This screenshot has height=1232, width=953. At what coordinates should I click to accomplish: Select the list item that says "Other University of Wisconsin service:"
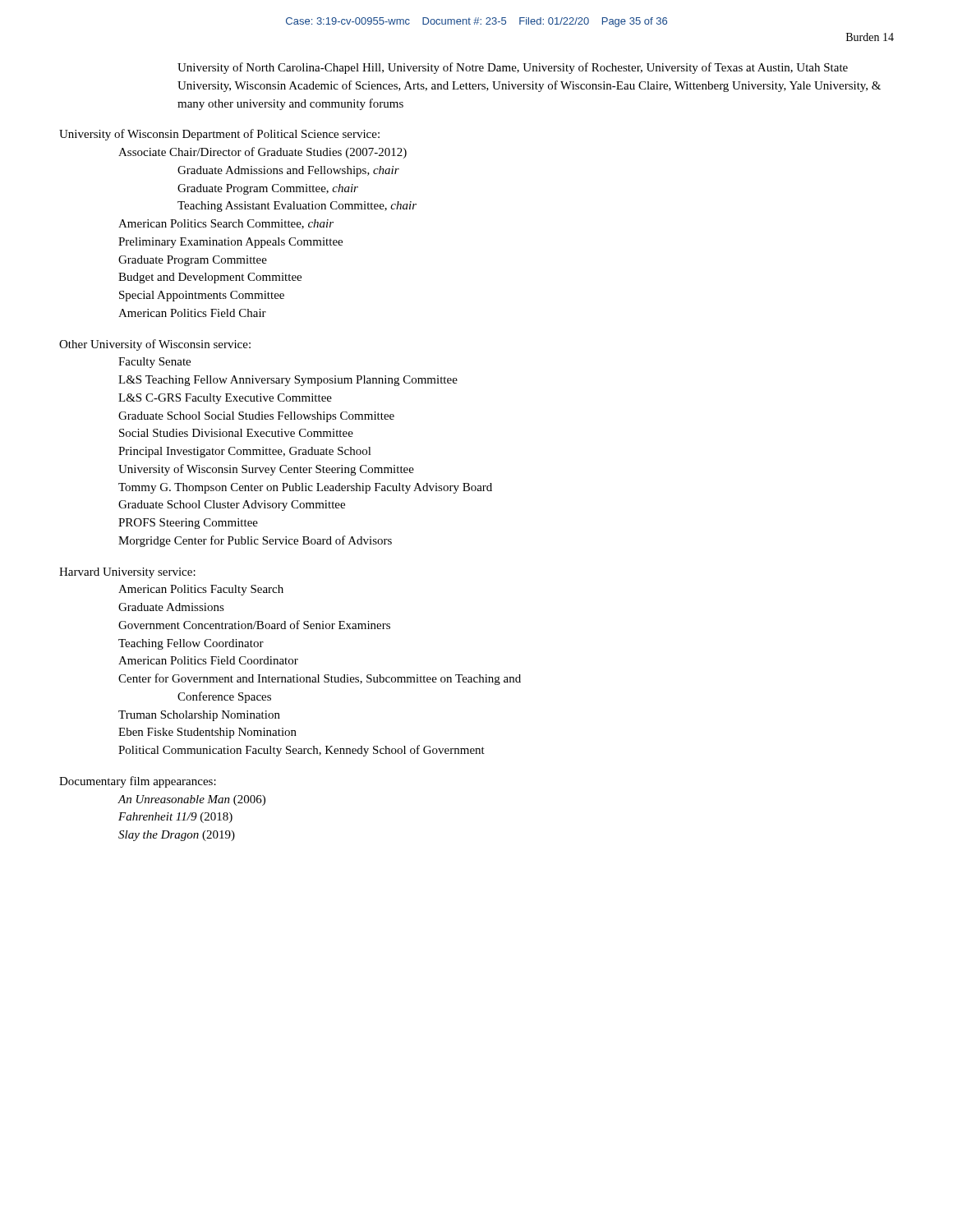(155, 345)
